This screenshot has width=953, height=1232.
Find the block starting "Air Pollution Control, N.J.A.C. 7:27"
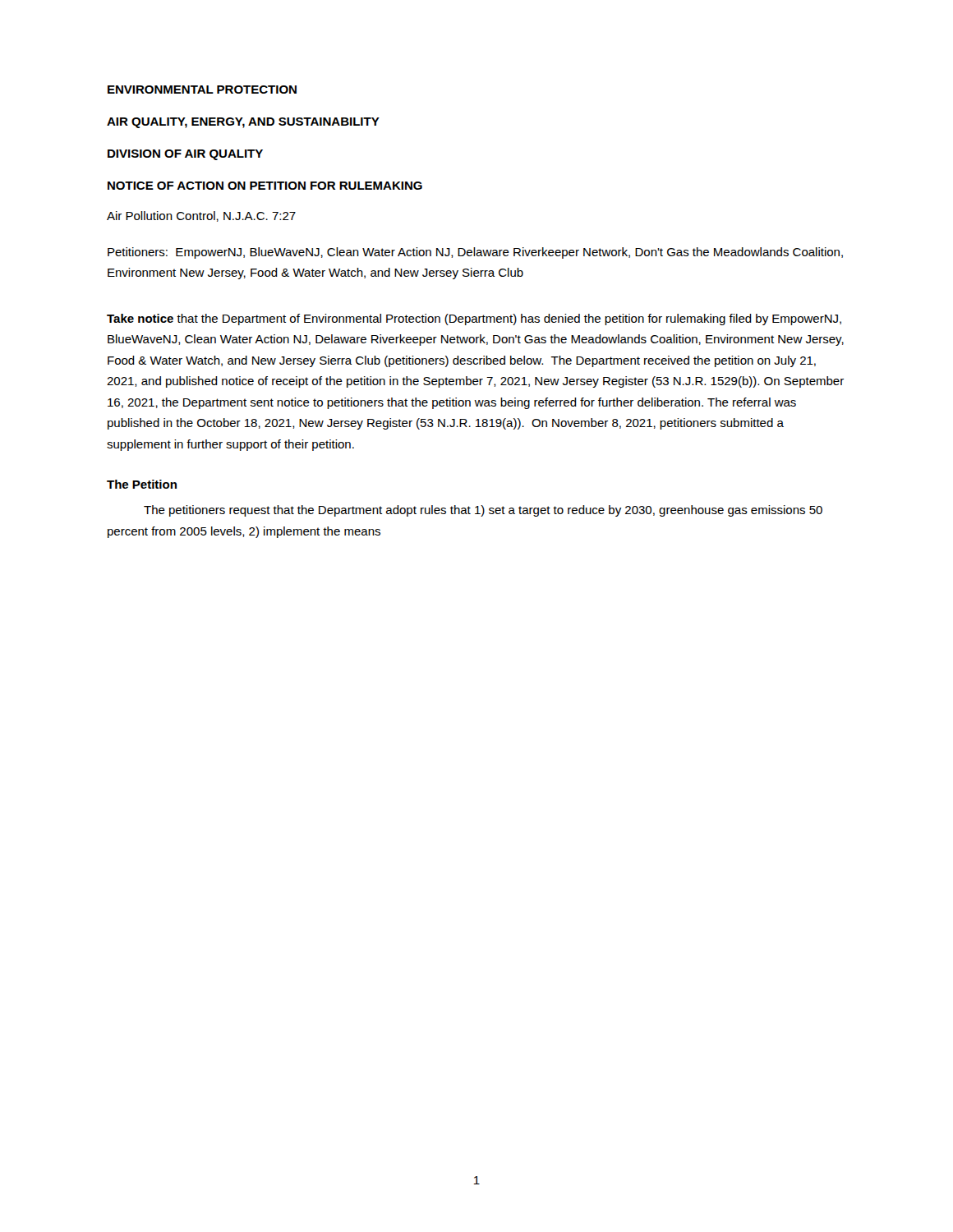pyautogui.click(x=201, y=216)
